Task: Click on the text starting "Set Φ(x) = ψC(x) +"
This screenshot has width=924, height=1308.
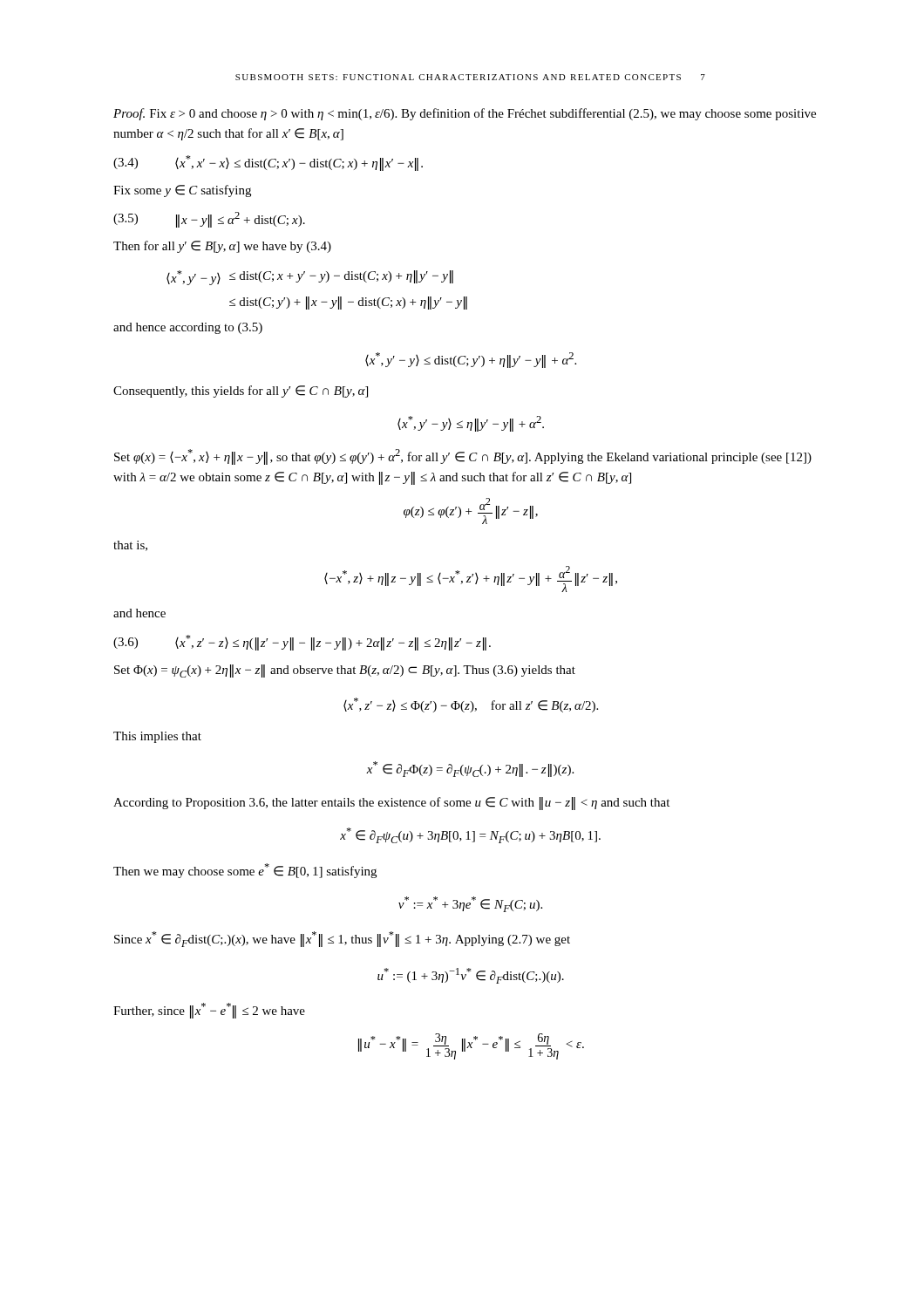Action: pos(344,671)
